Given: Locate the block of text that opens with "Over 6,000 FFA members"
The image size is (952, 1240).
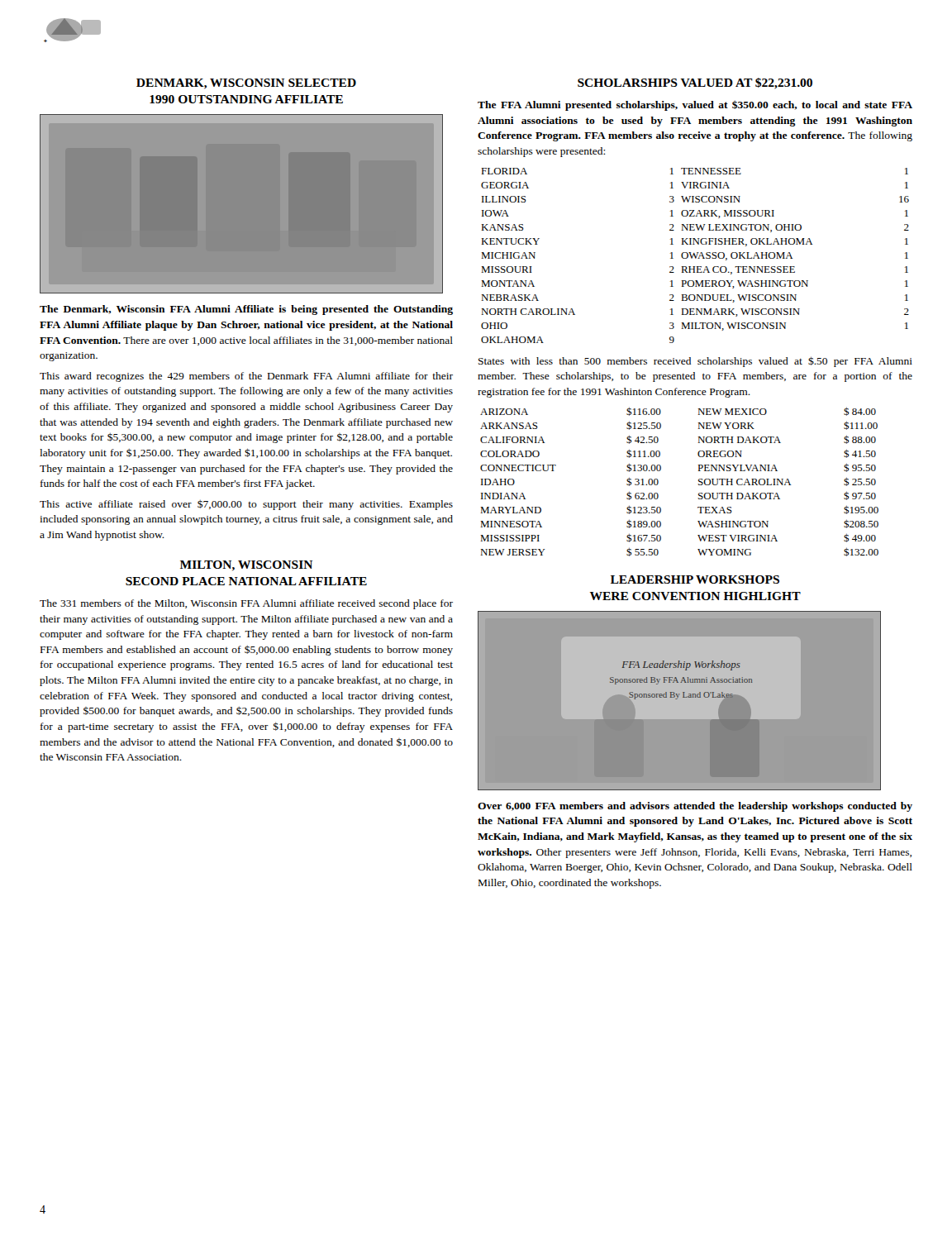Looking at the screenshot, I should point(695,844).
